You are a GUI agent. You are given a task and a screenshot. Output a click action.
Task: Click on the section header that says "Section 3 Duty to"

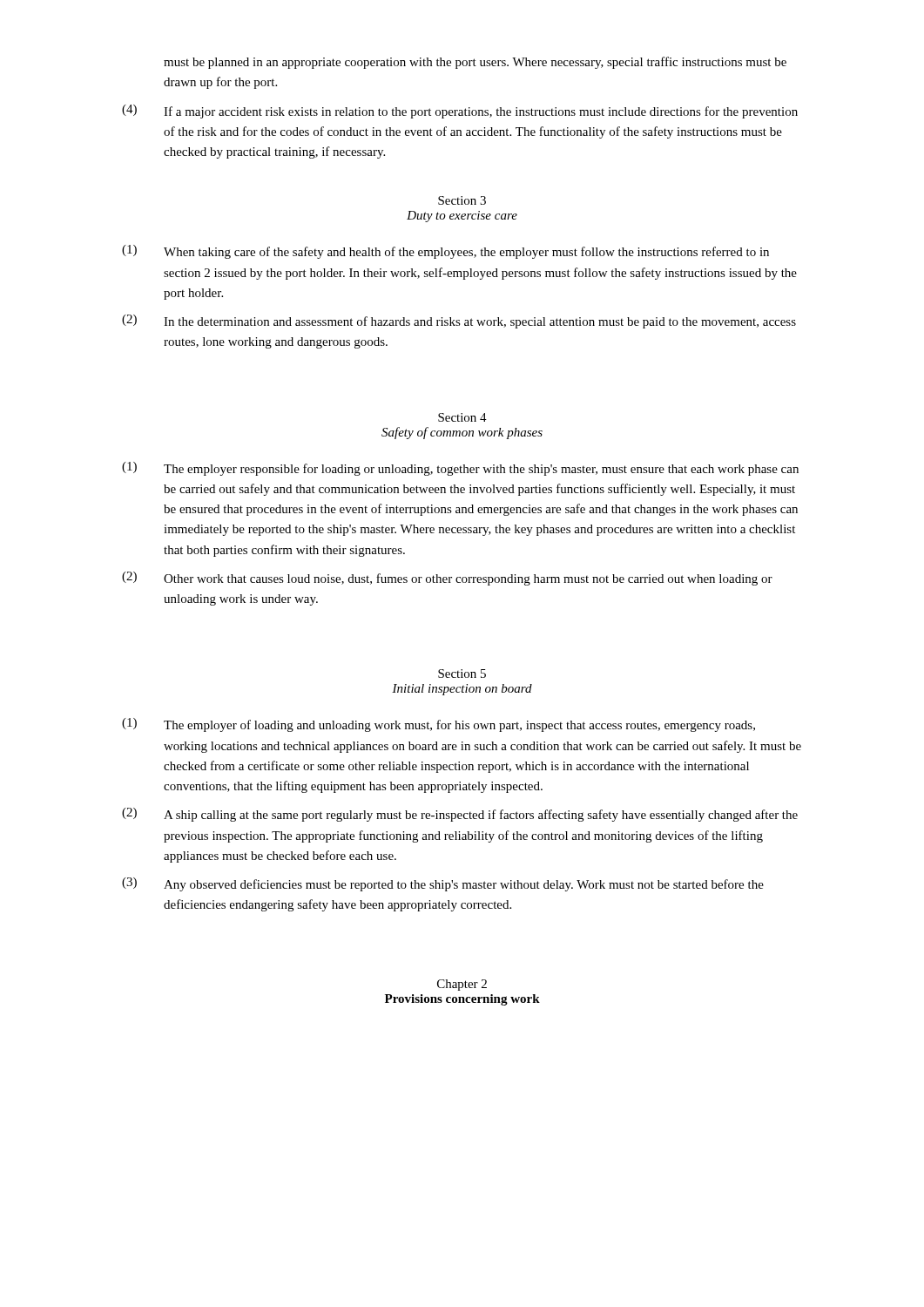[x=462, y=208]
